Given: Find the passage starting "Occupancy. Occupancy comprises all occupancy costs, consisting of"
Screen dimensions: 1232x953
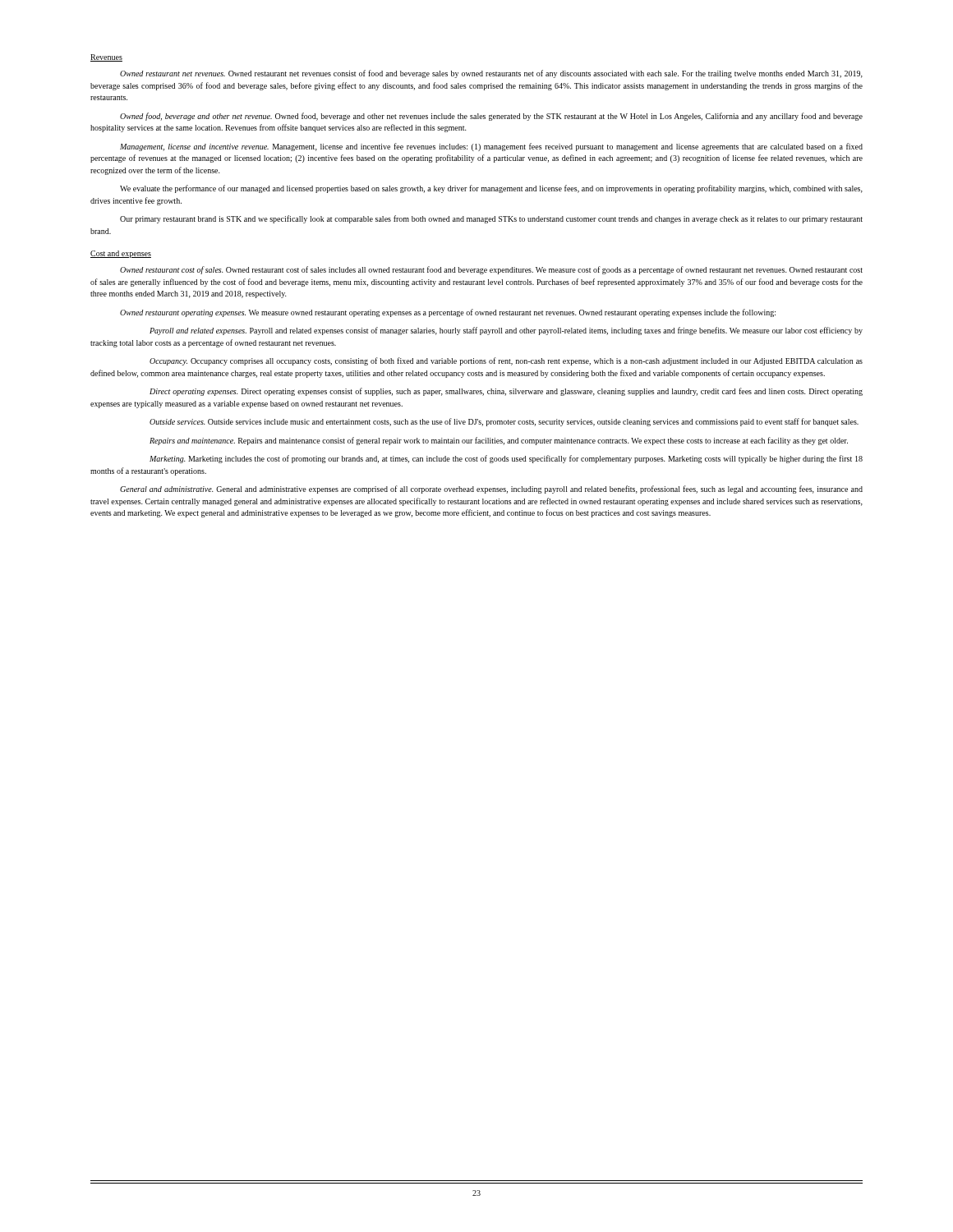Looking at the screenshot, I should (476, 367).
